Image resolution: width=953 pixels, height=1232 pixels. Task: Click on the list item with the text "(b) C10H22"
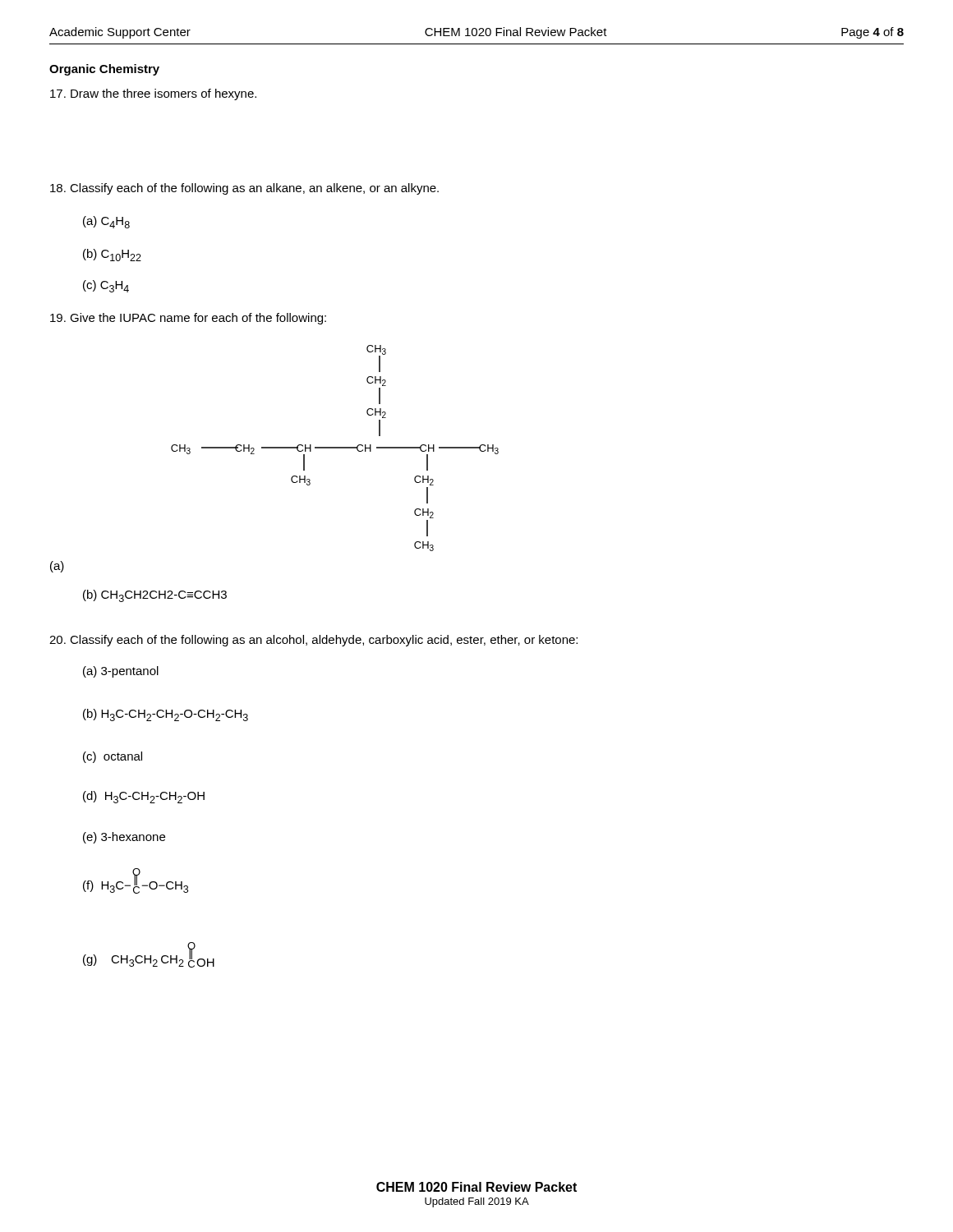[112, 255]
